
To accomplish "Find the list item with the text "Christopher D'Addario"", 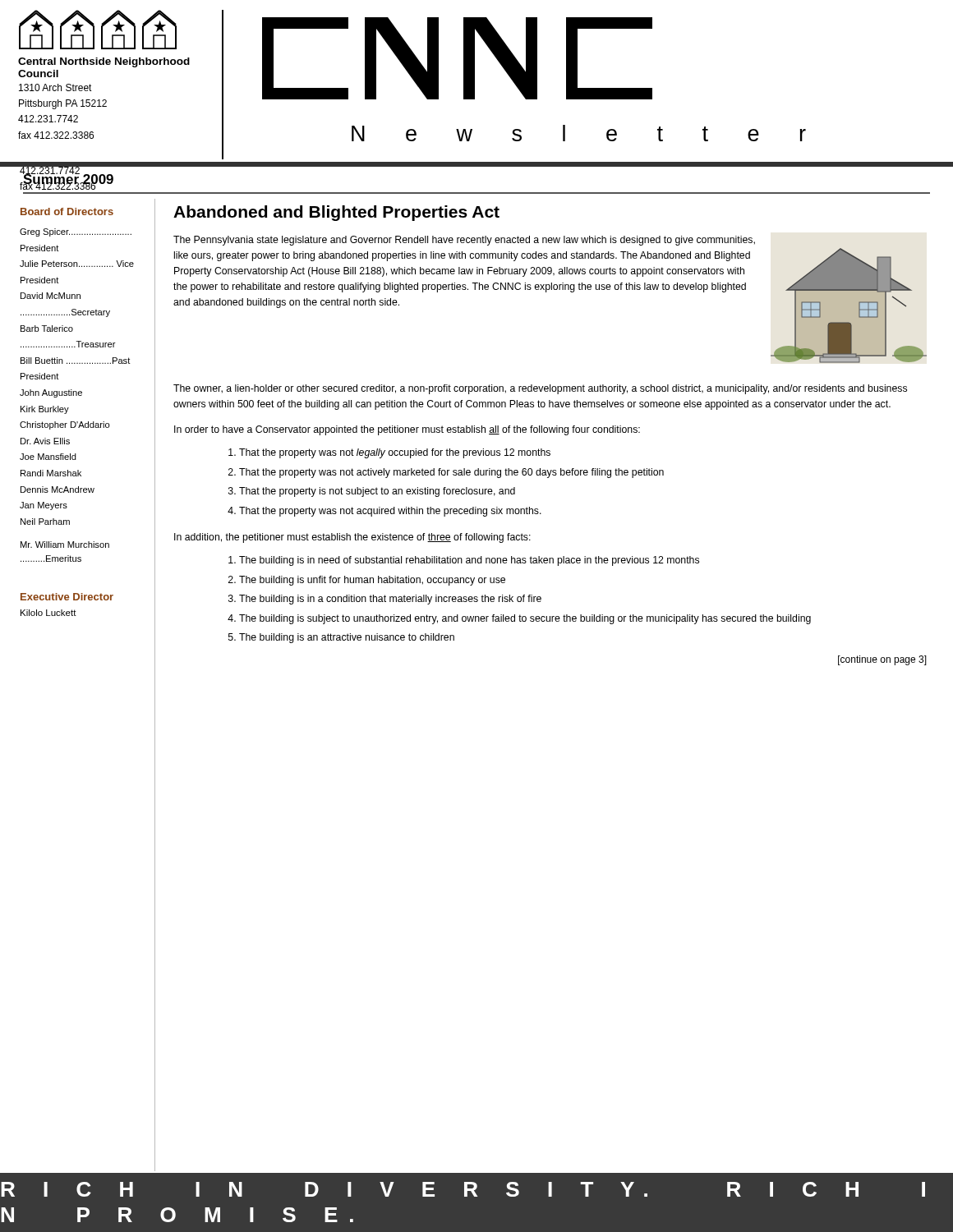I will [65, 425].
